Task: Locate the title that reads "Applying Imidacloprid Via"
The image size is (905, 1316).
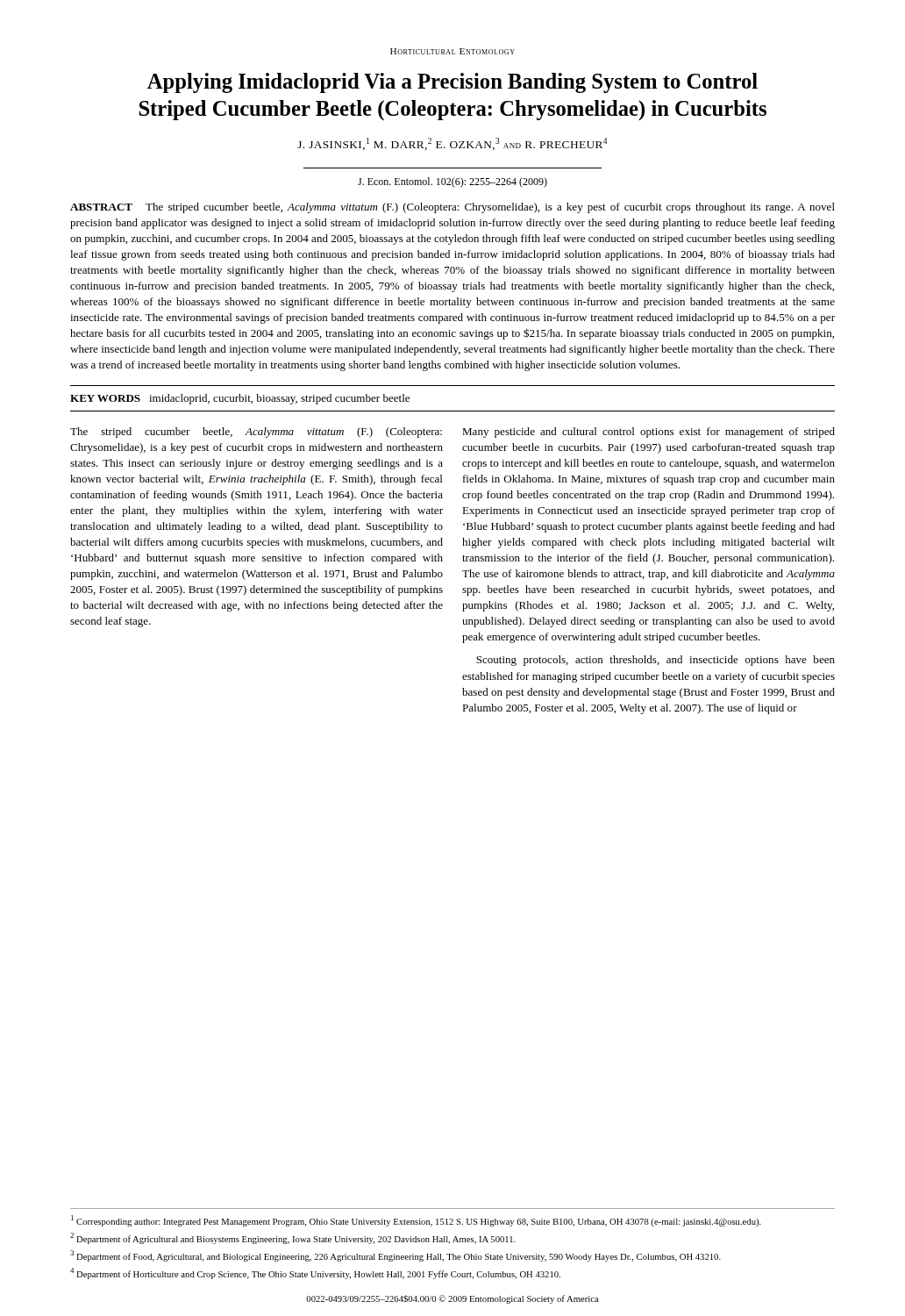Action: [x=452, y=95]
